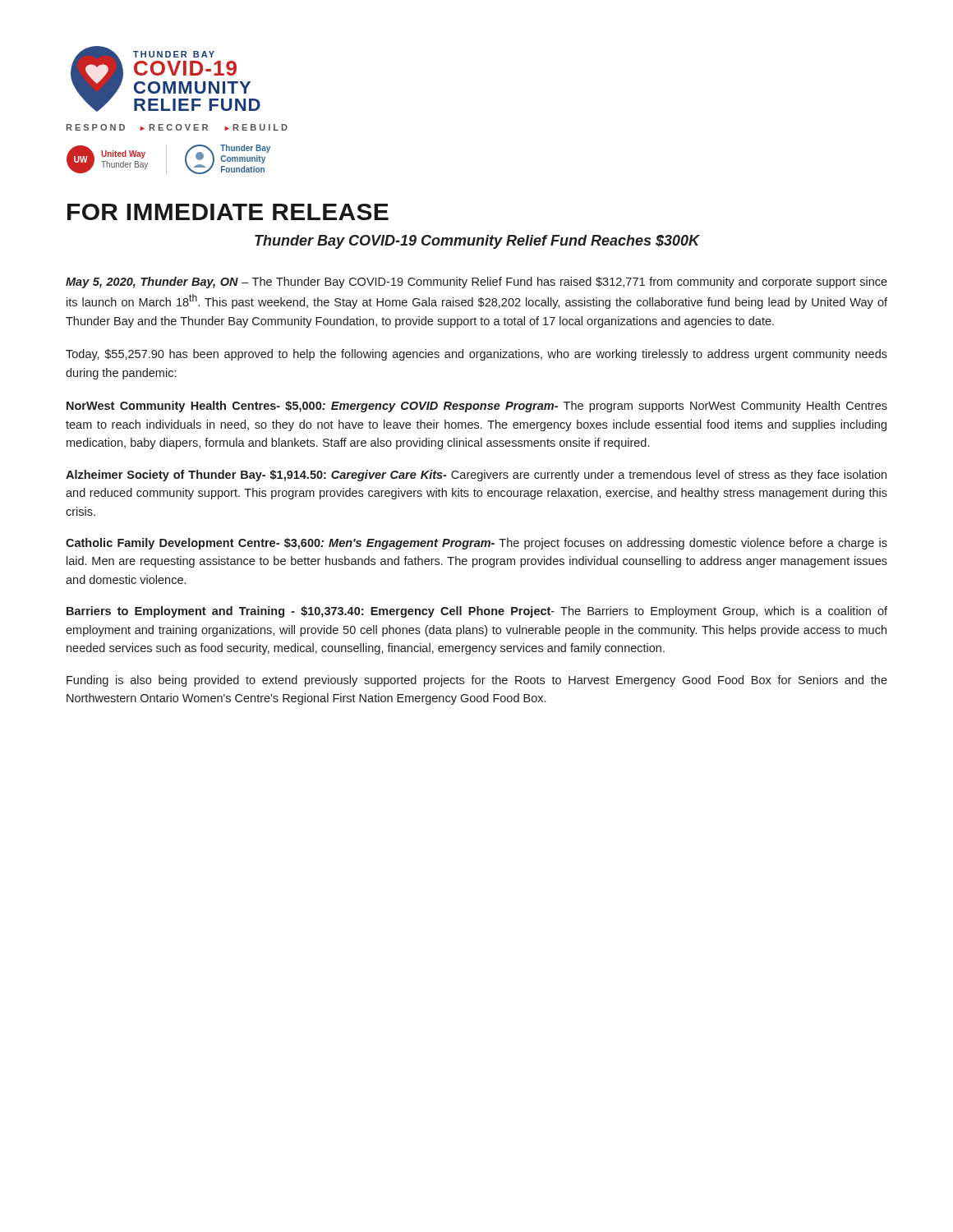Navigate to the block starting "Catholic Family Development Centre-"
This screenshot has height=1232, width=953.
476,561
